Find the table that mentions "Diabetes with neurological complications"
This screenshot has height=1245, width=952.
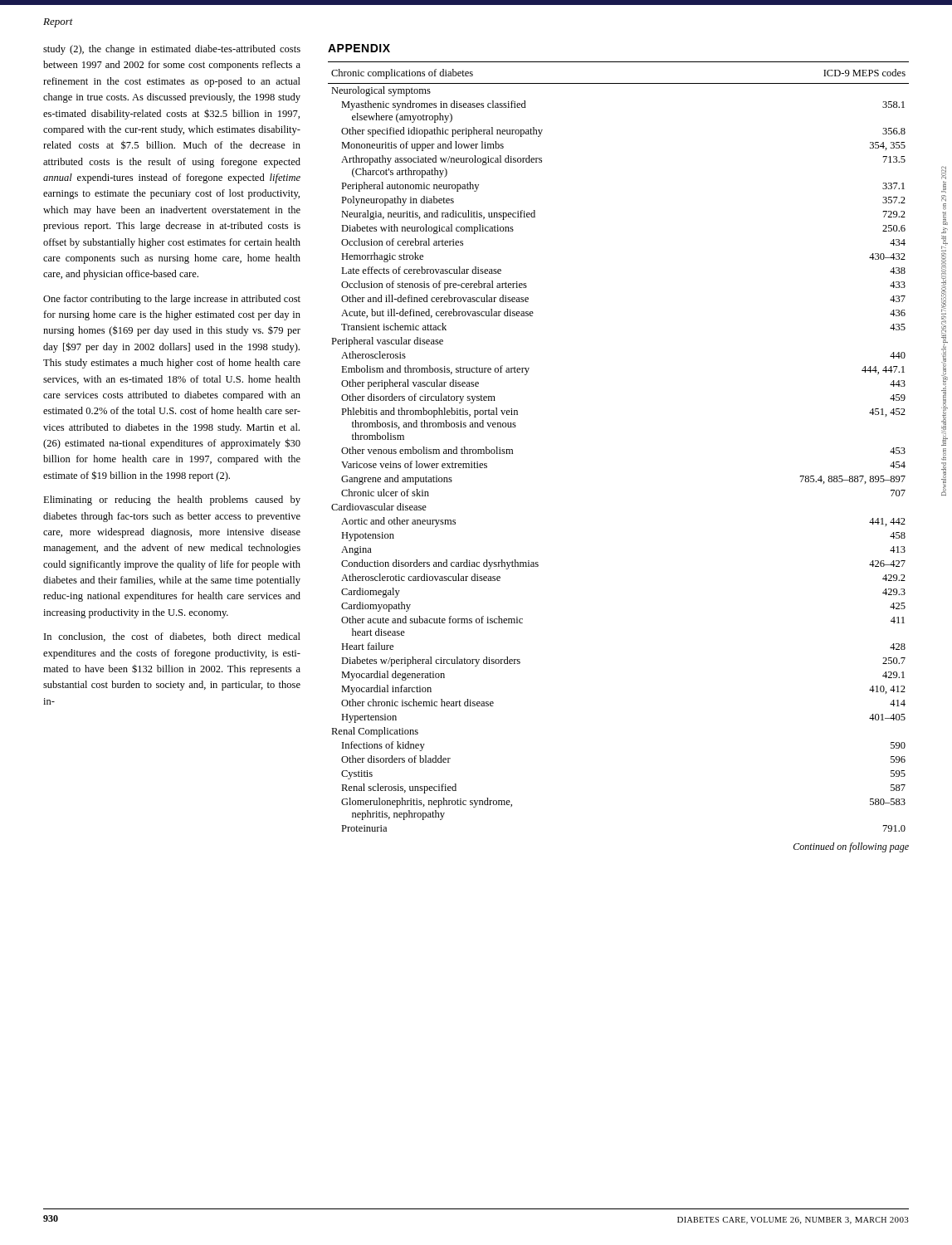618,451
